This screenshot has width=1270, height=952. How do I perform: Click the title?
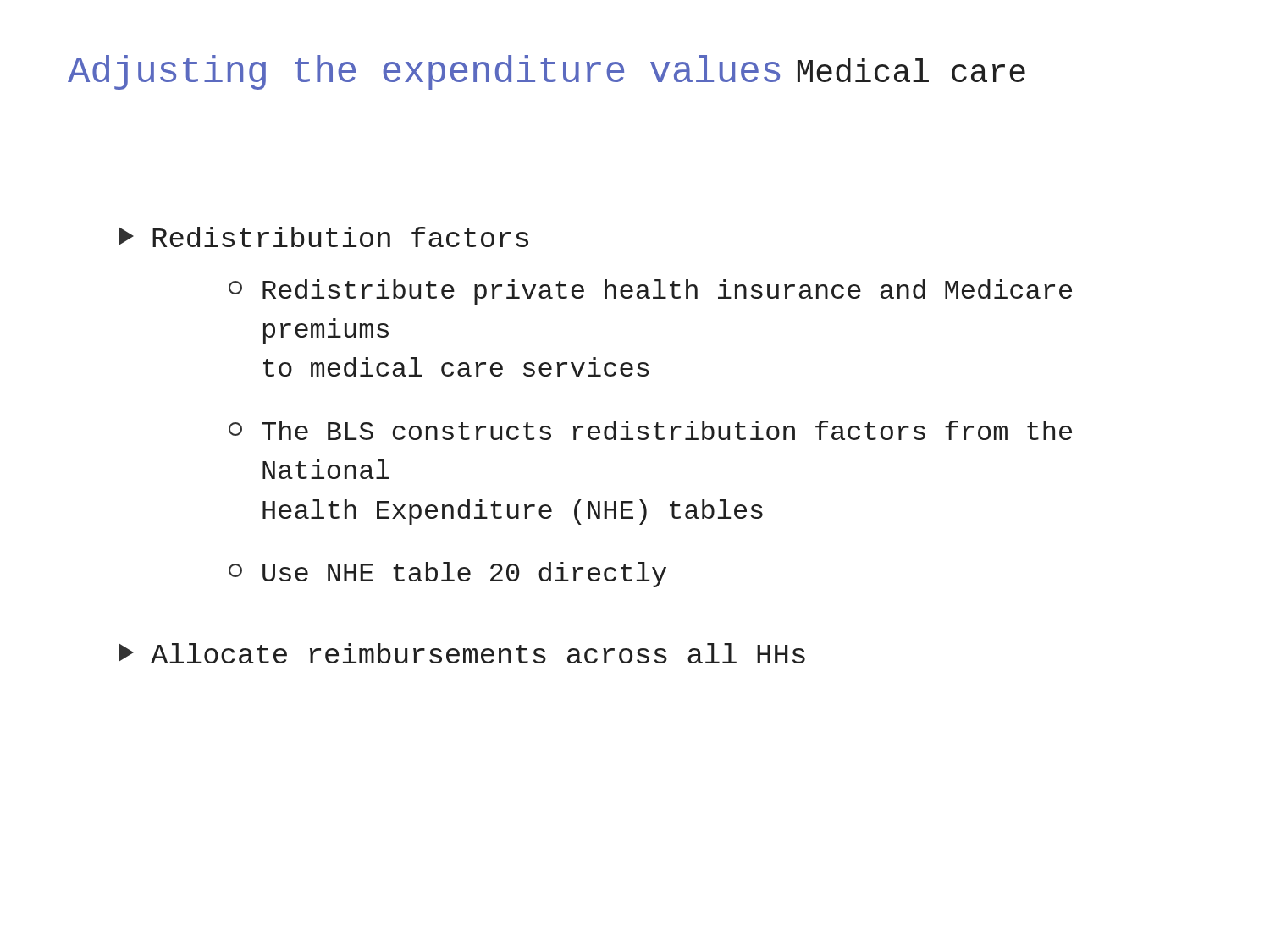[425, 72]
